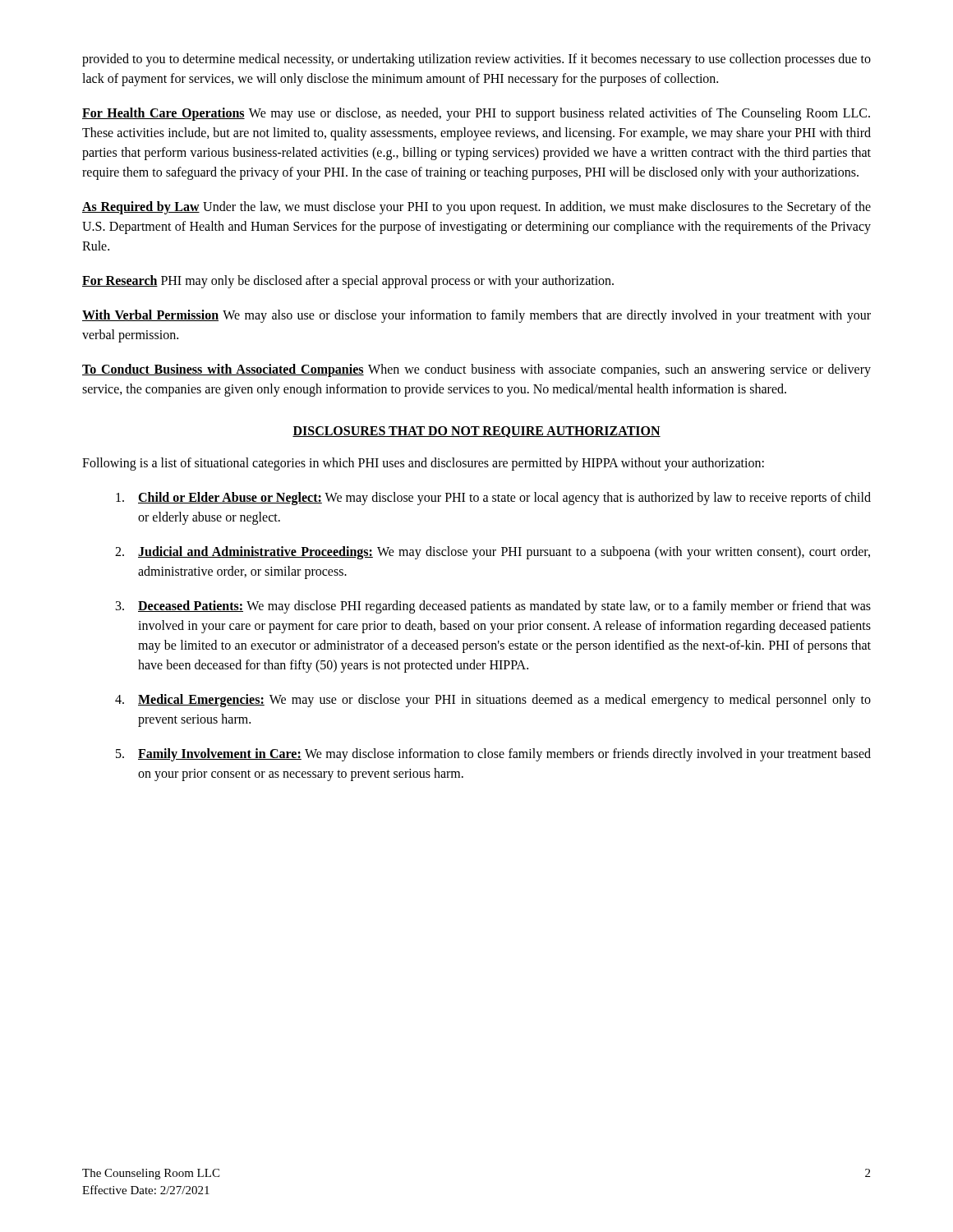
Task: Find "DISCLOSURES THAT DO NOT REQUIRE AUTHORIZATION" on this page
Action: click(x=476, y=431)
